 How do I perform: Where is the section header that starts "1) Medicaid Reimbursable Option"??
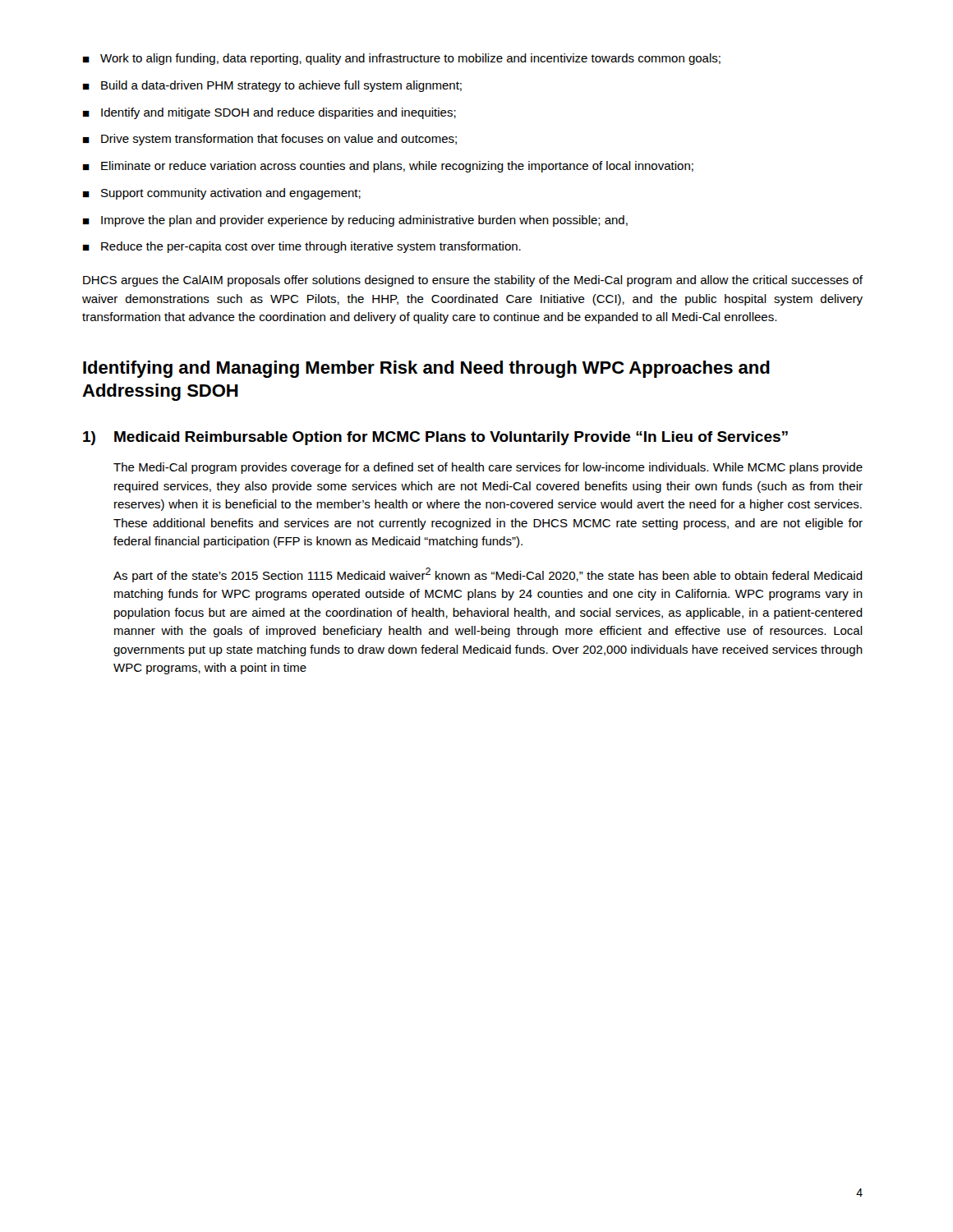[472, 437]
